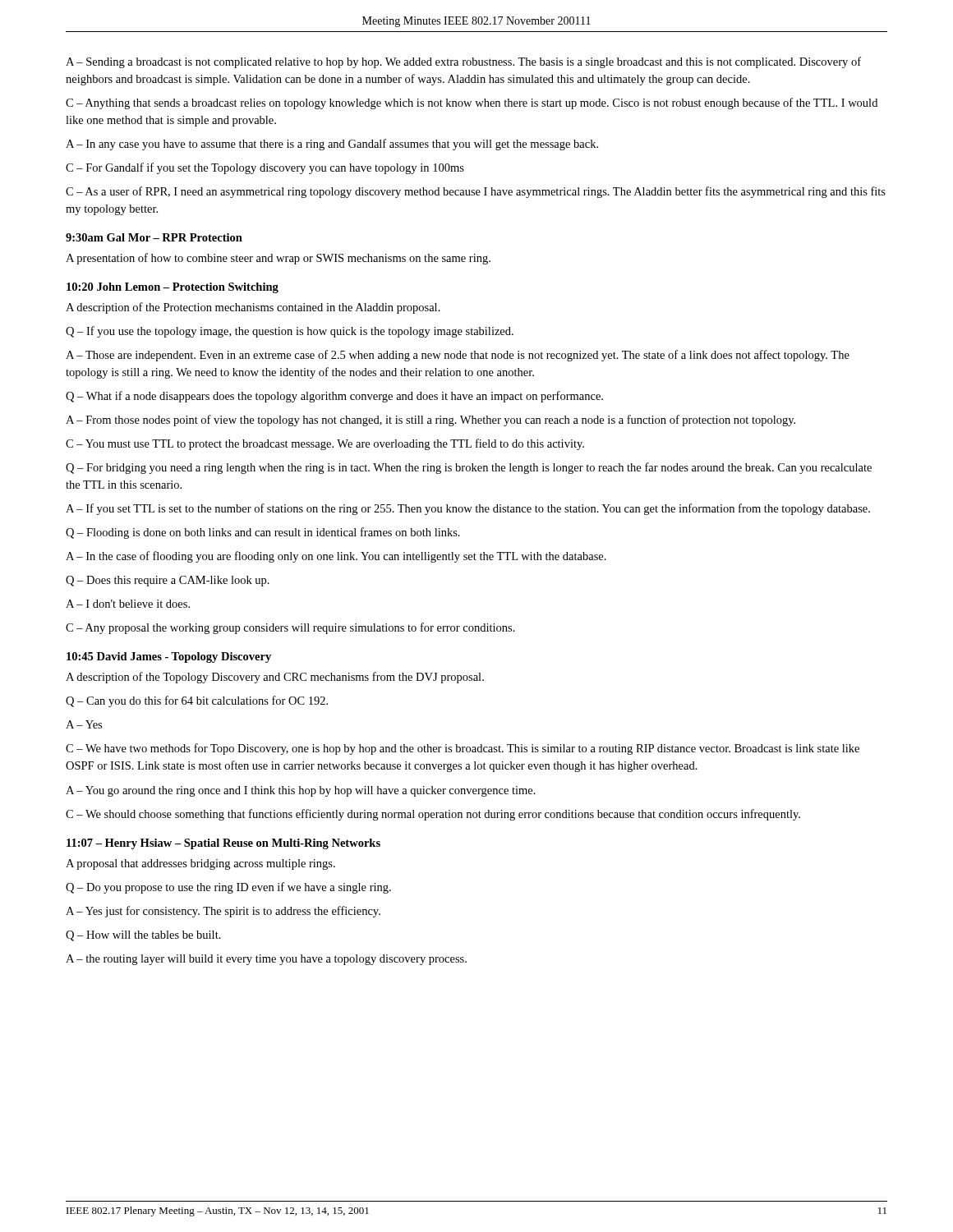Locate the section header with the text "11:07 – Henry Hsiaw – Spatial Reuse"
The height and width of the screenshot is (1232, 953).
[x=223, y=842]
